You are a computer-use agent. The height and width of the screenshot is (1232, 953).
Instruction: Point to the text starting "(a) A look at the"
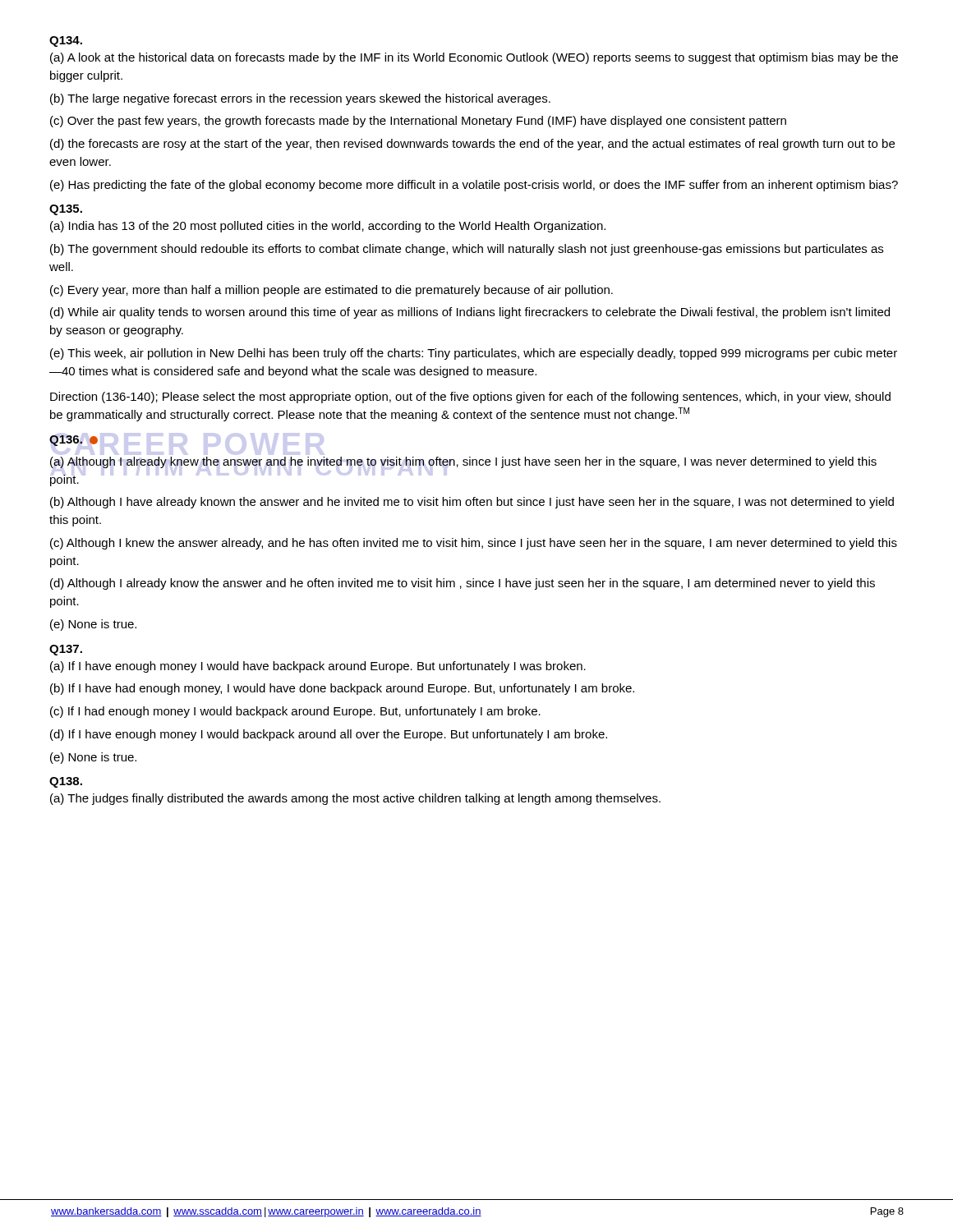474,66
